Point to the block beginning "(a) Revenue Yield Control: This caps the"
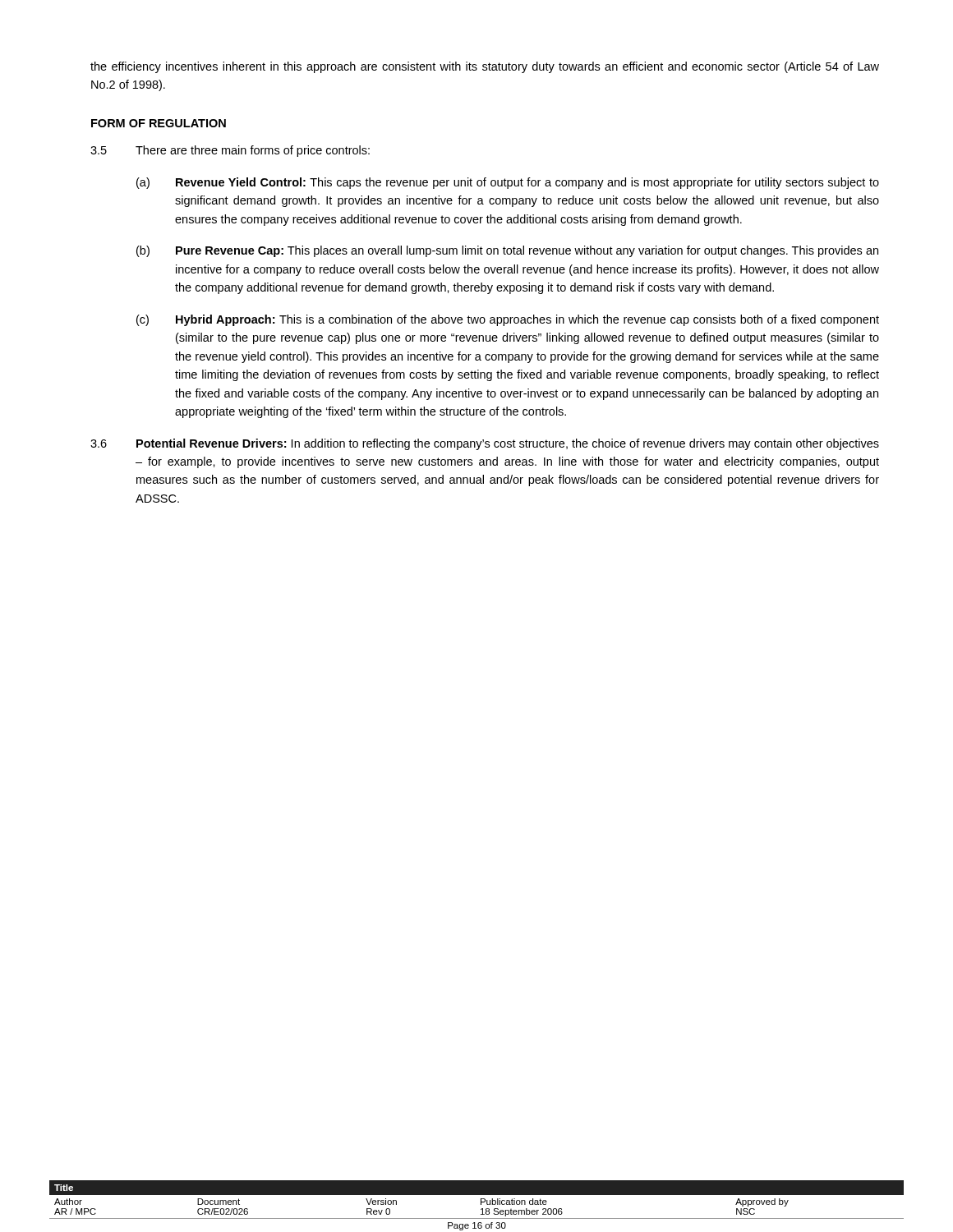This screenshot has width=953, height=1232. (507, 201)
